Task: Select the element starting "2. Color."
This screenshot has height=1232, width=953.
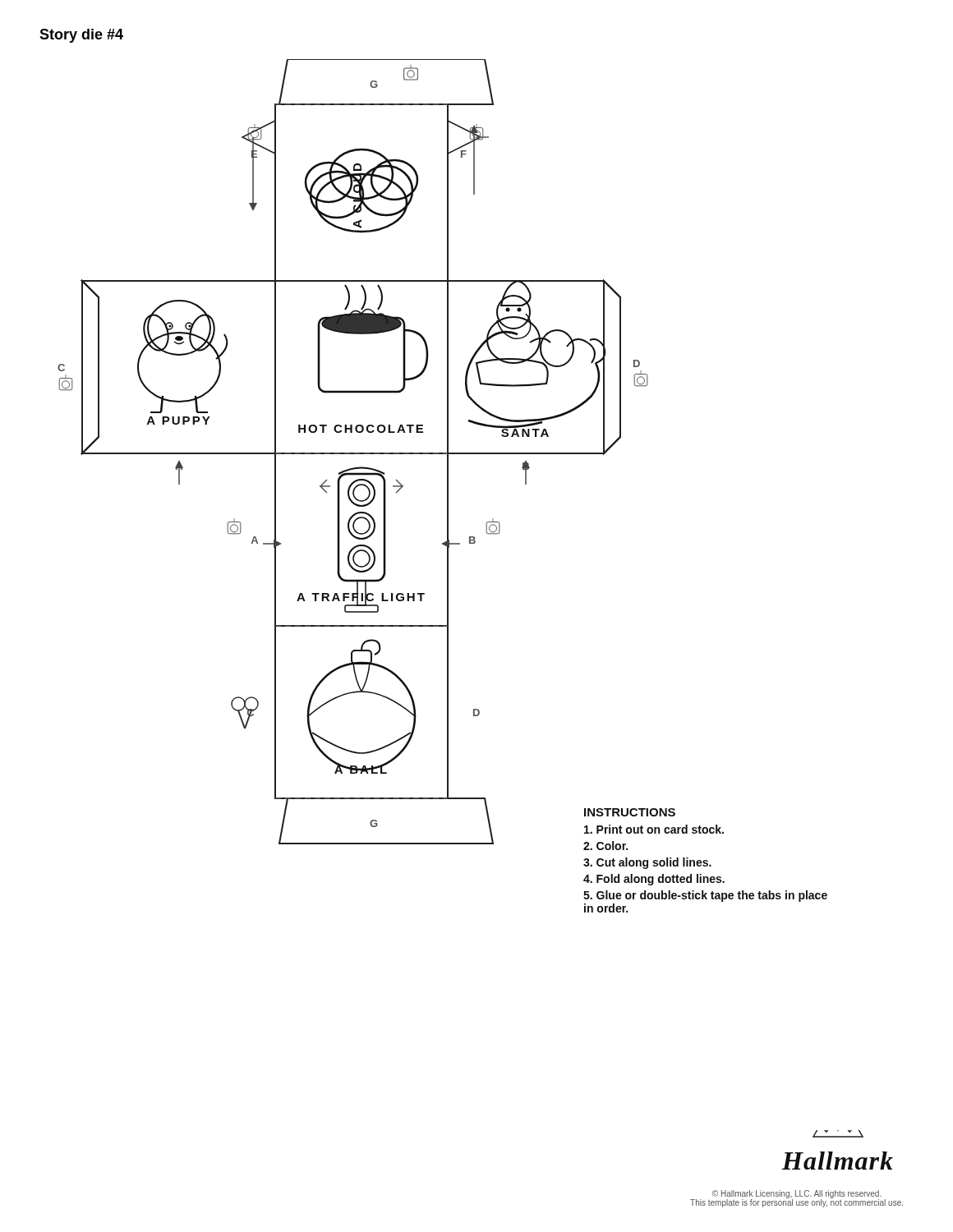Action: click(x=606, y=846)
